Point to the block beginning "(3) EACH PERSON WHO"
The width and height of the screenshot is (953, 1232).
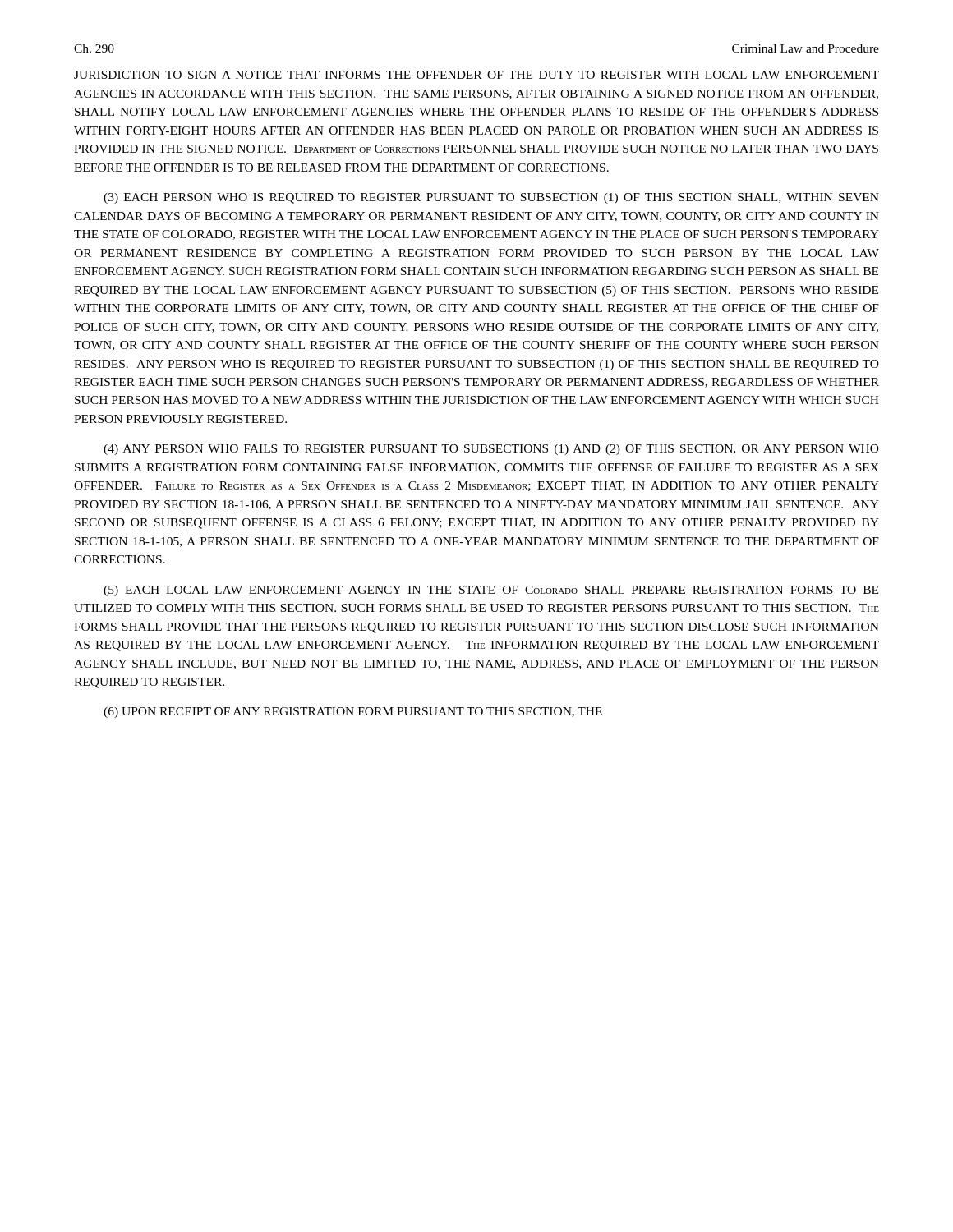476,308
